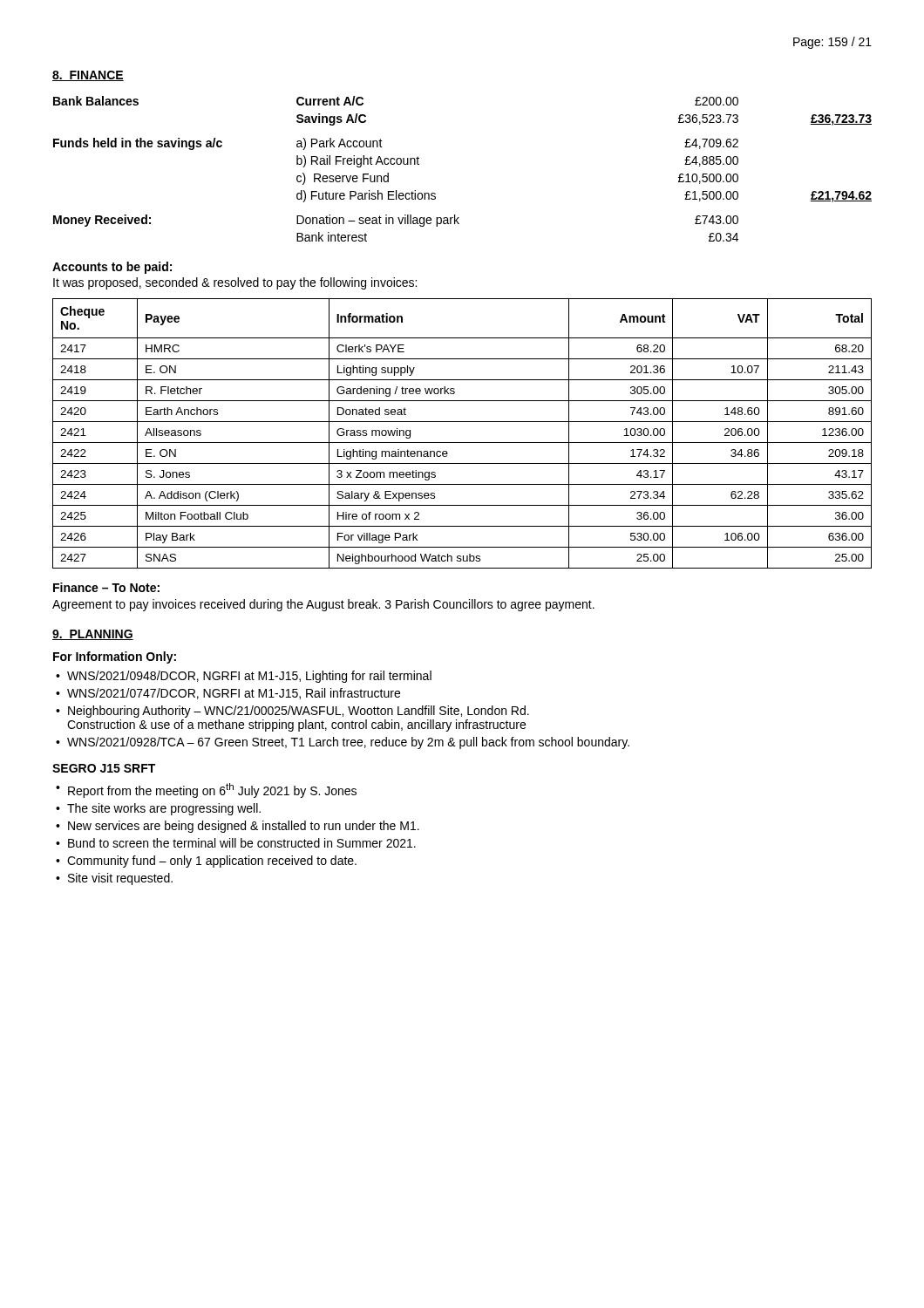
Task: Click on the list item that says "• WNS/2021/0747/DCOR, NGRFI at M1-J15, Rail"
Action: tap(228, 693)
